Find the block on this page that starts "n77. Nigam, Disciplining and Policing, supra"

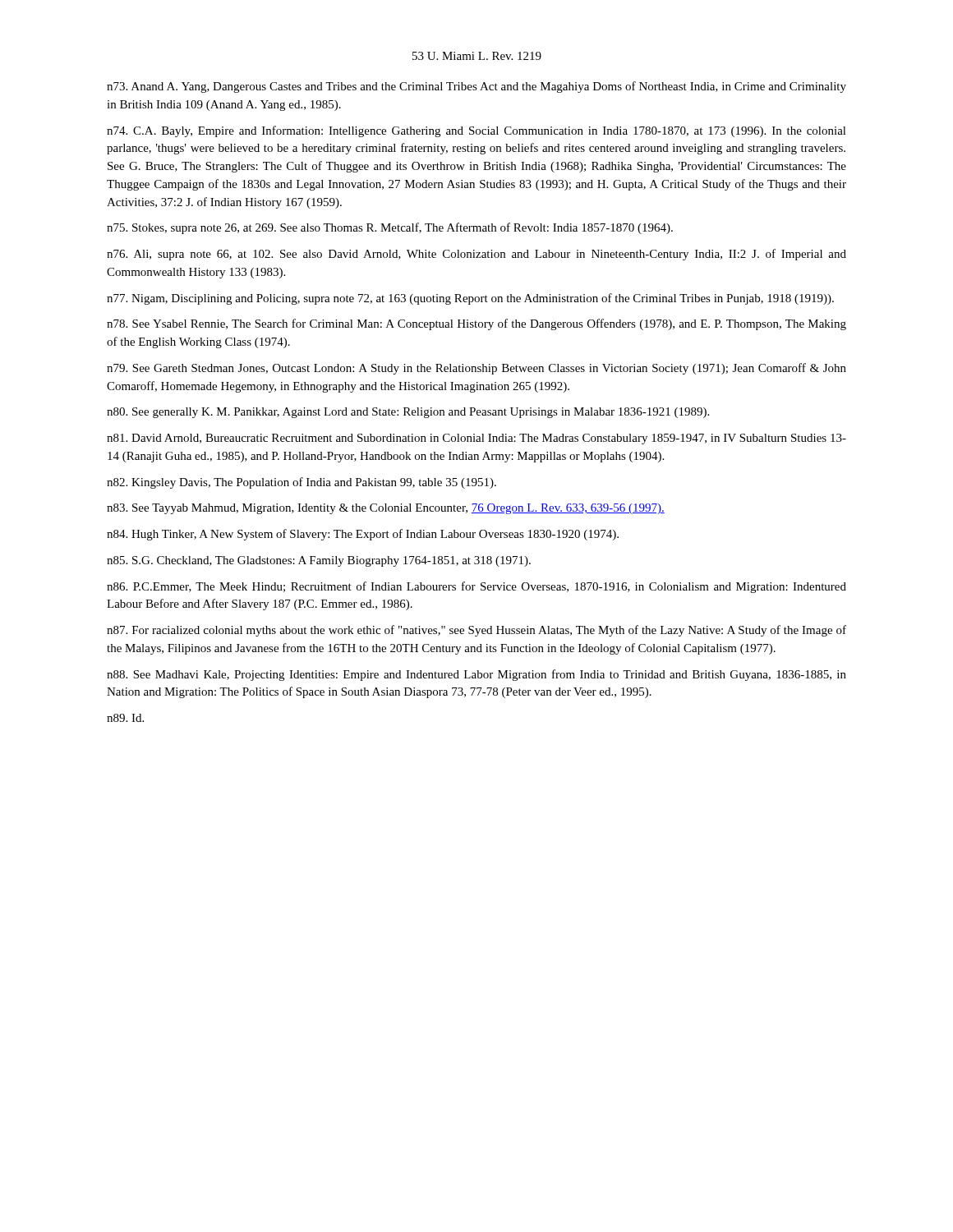[x=471, y=298]
